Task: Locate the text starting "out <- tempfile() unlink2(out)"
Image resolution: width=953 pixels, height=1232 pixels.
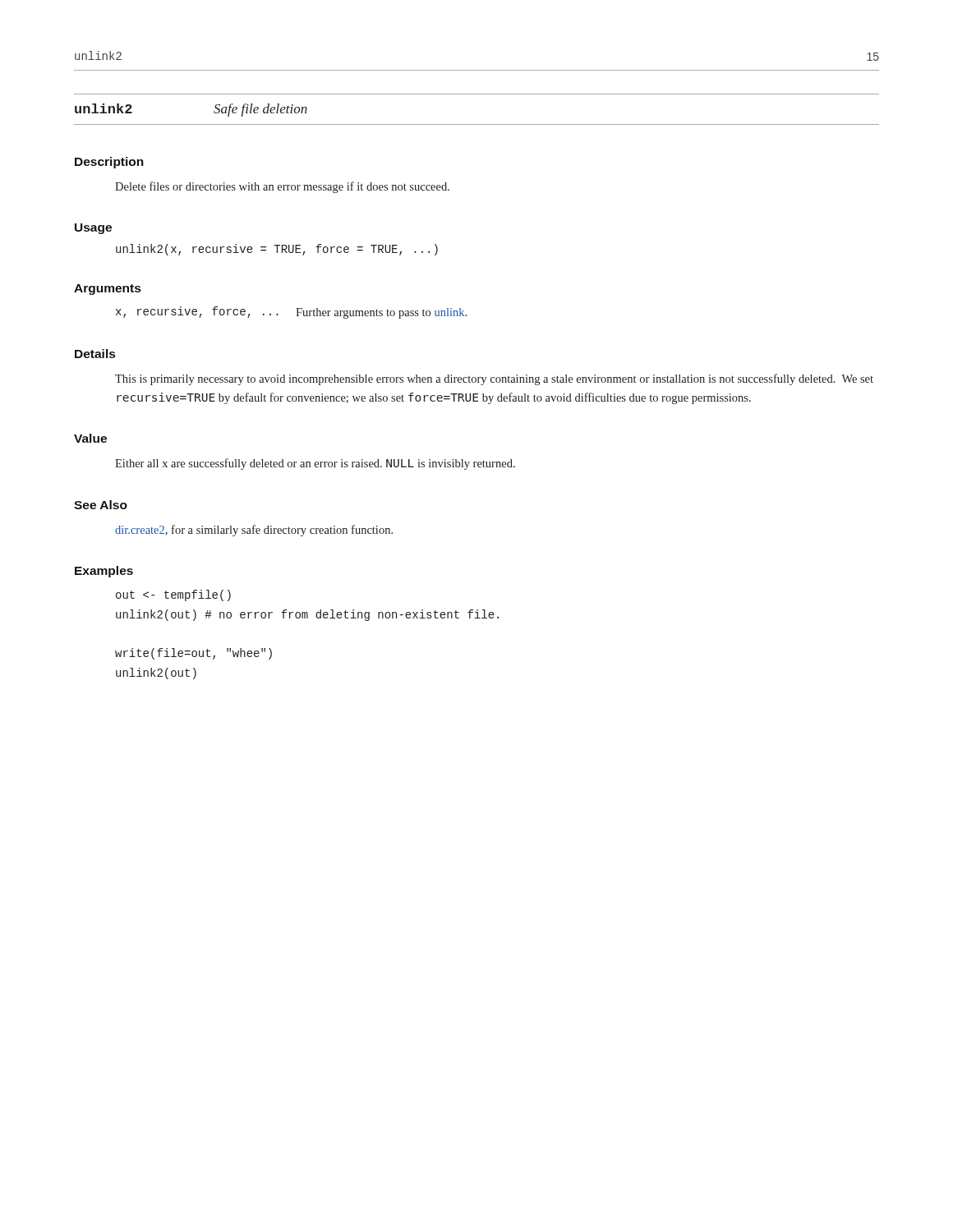Action: (x=173, y=595)
